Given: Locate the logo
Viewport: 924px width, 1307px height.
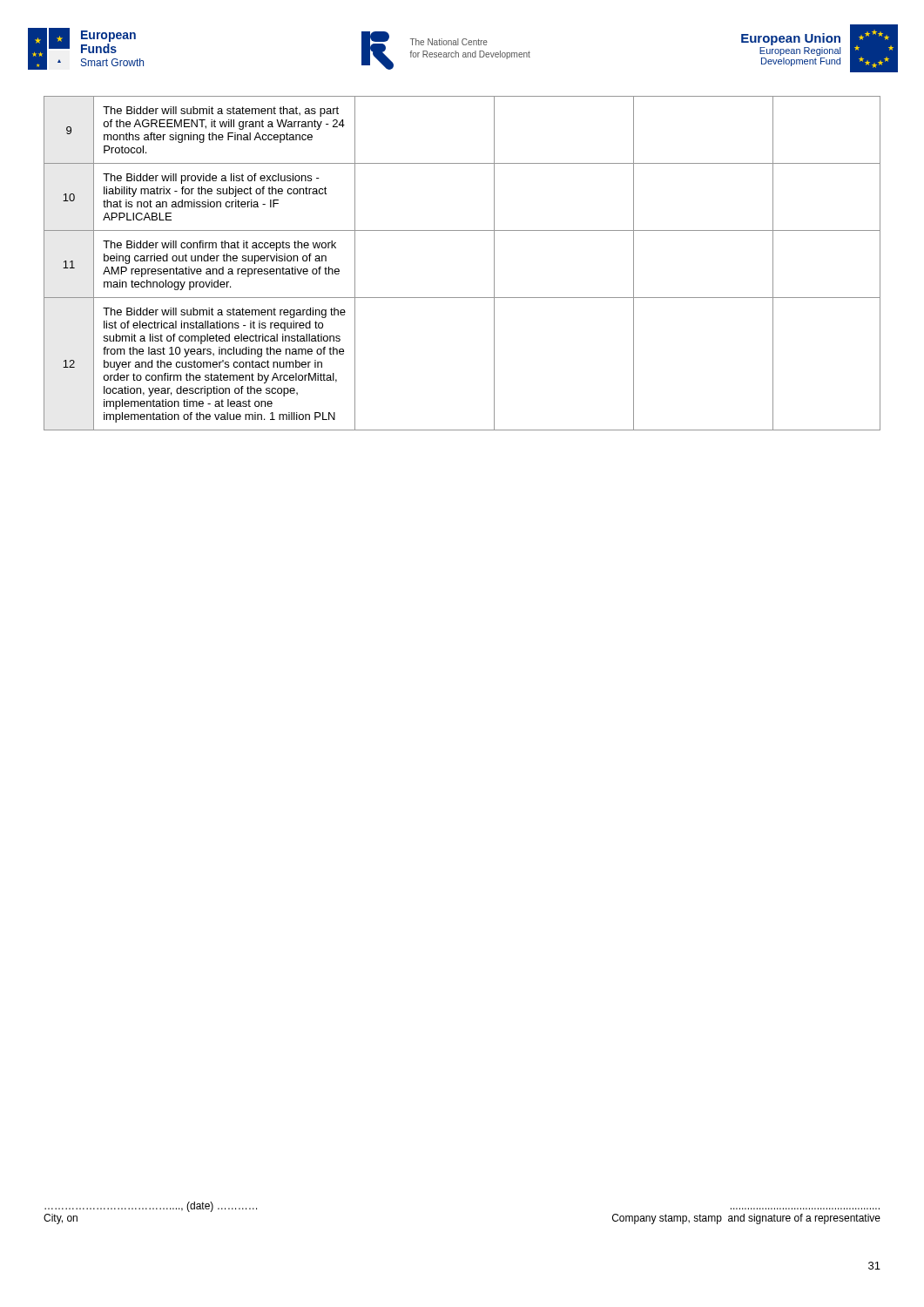Looking at the screenshot, I should (x=462, y=48).
